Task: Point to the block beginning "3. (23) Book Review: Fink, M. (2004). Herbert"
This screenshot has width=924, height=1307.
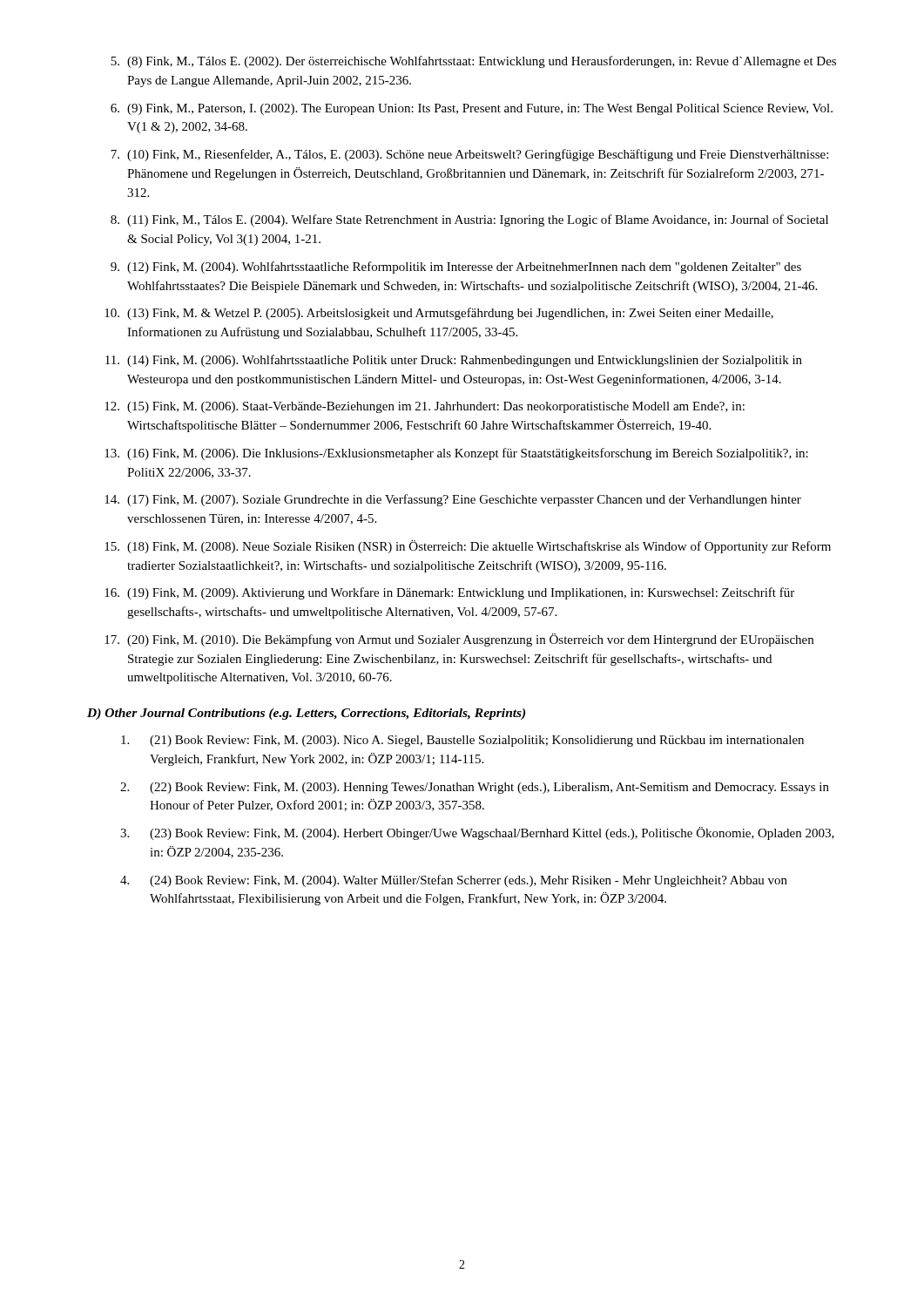Action: click(x=479, y=843)
